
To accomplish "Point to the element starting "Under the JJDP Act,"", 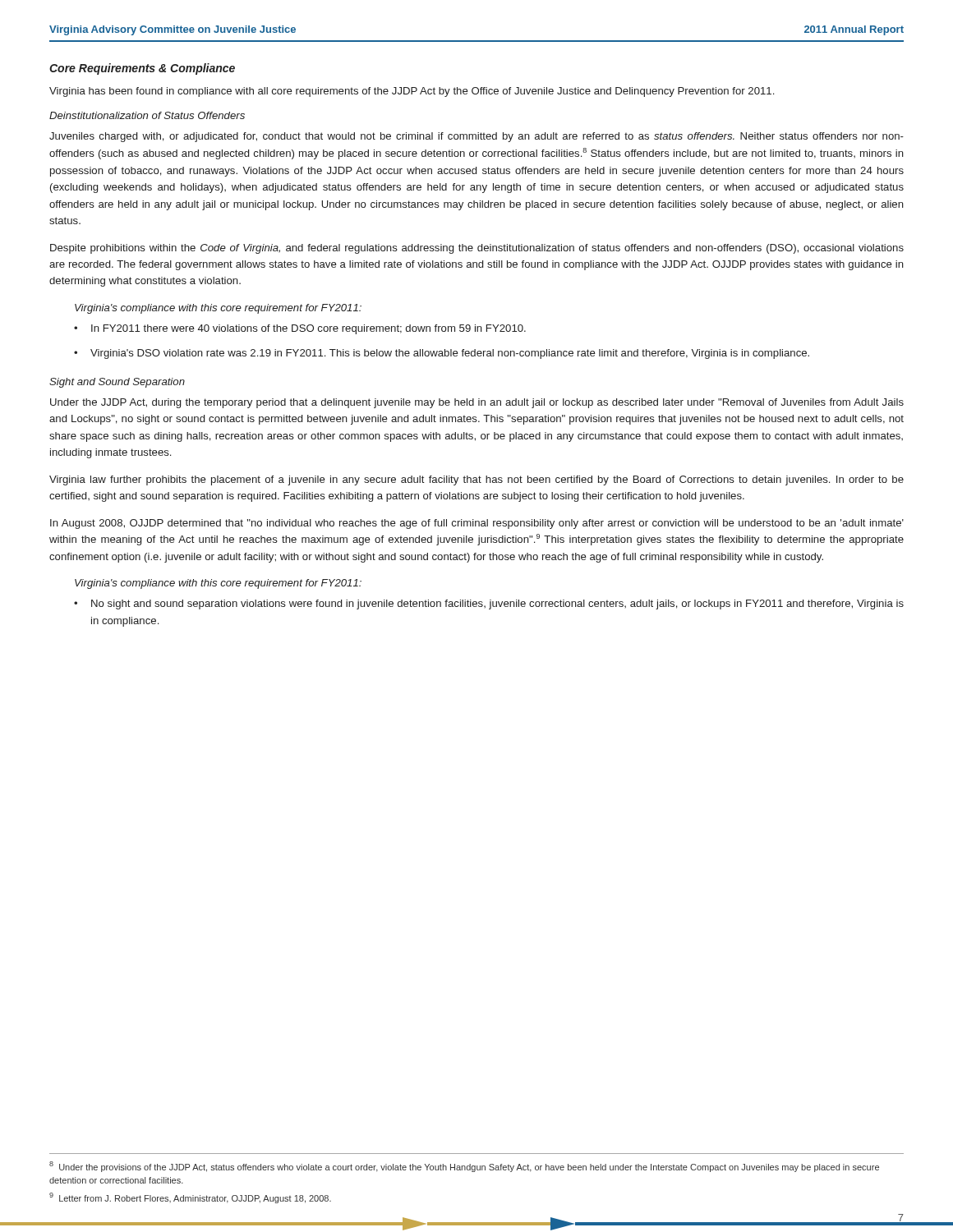I will tap(476, 427).
